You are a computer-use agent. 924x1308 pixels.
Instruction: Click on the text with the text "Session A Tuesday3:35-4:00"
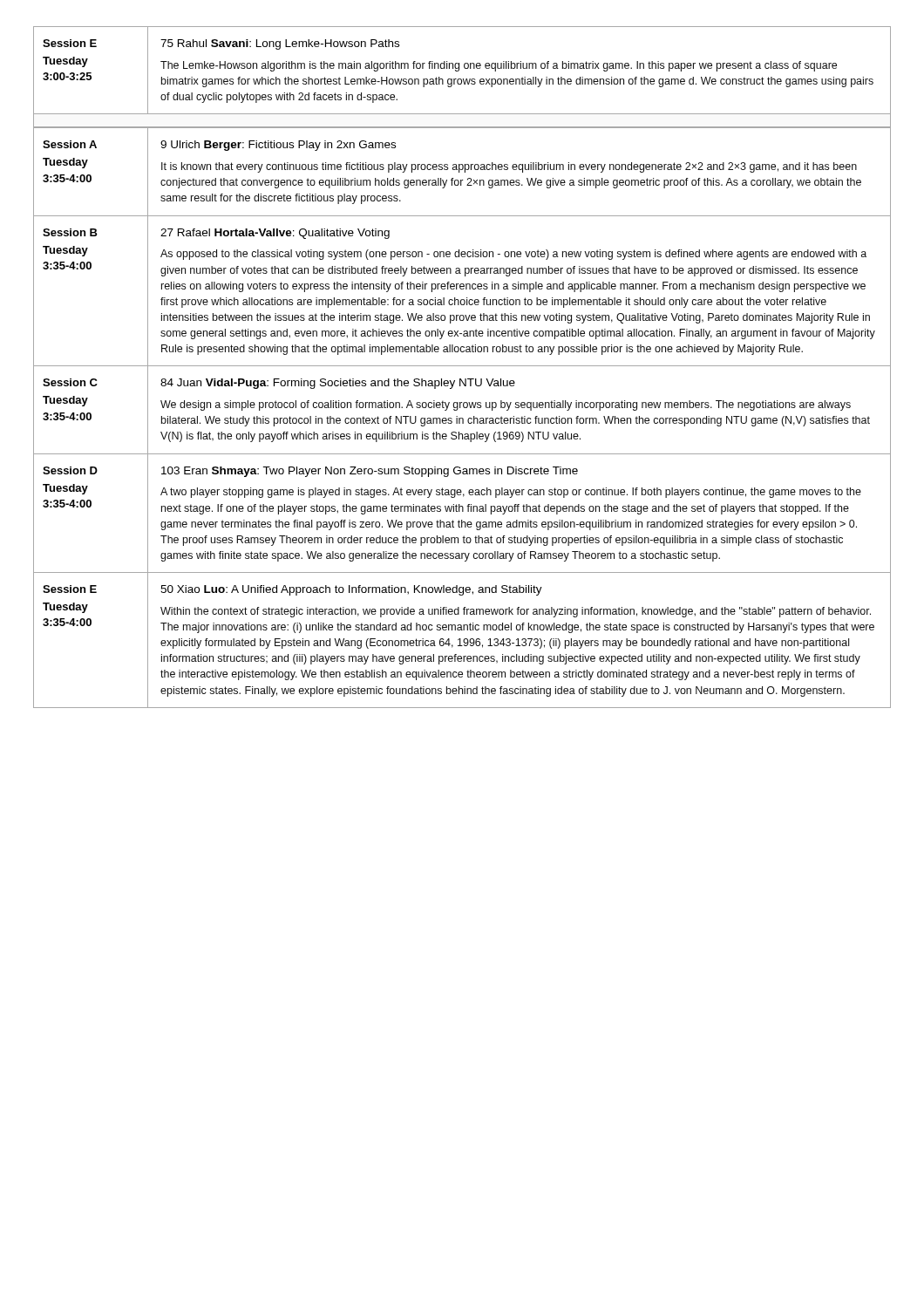click(x=70, y=162)
